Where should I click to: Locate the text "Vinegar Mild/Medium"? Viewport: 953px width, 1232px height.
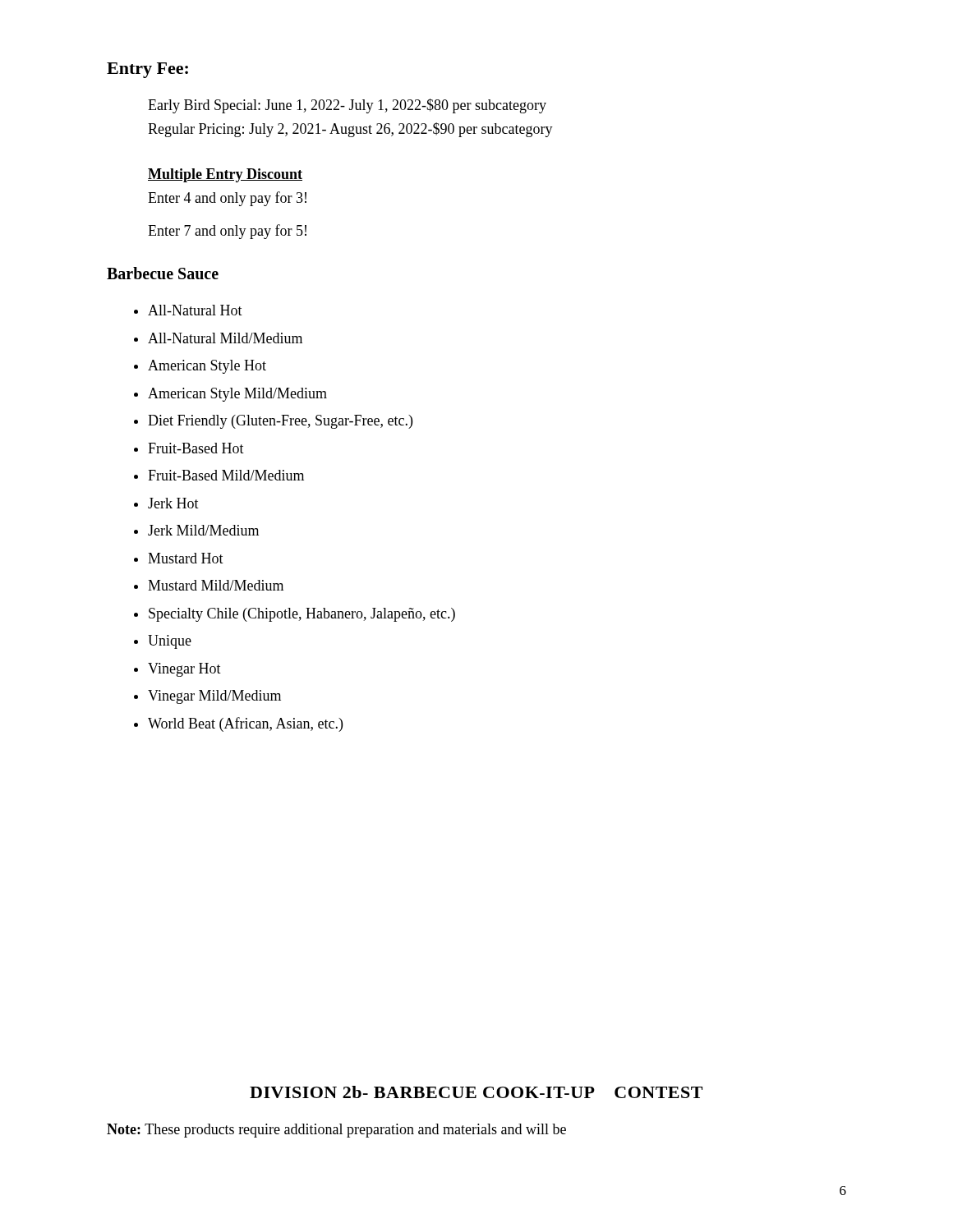tap(214, 697)
